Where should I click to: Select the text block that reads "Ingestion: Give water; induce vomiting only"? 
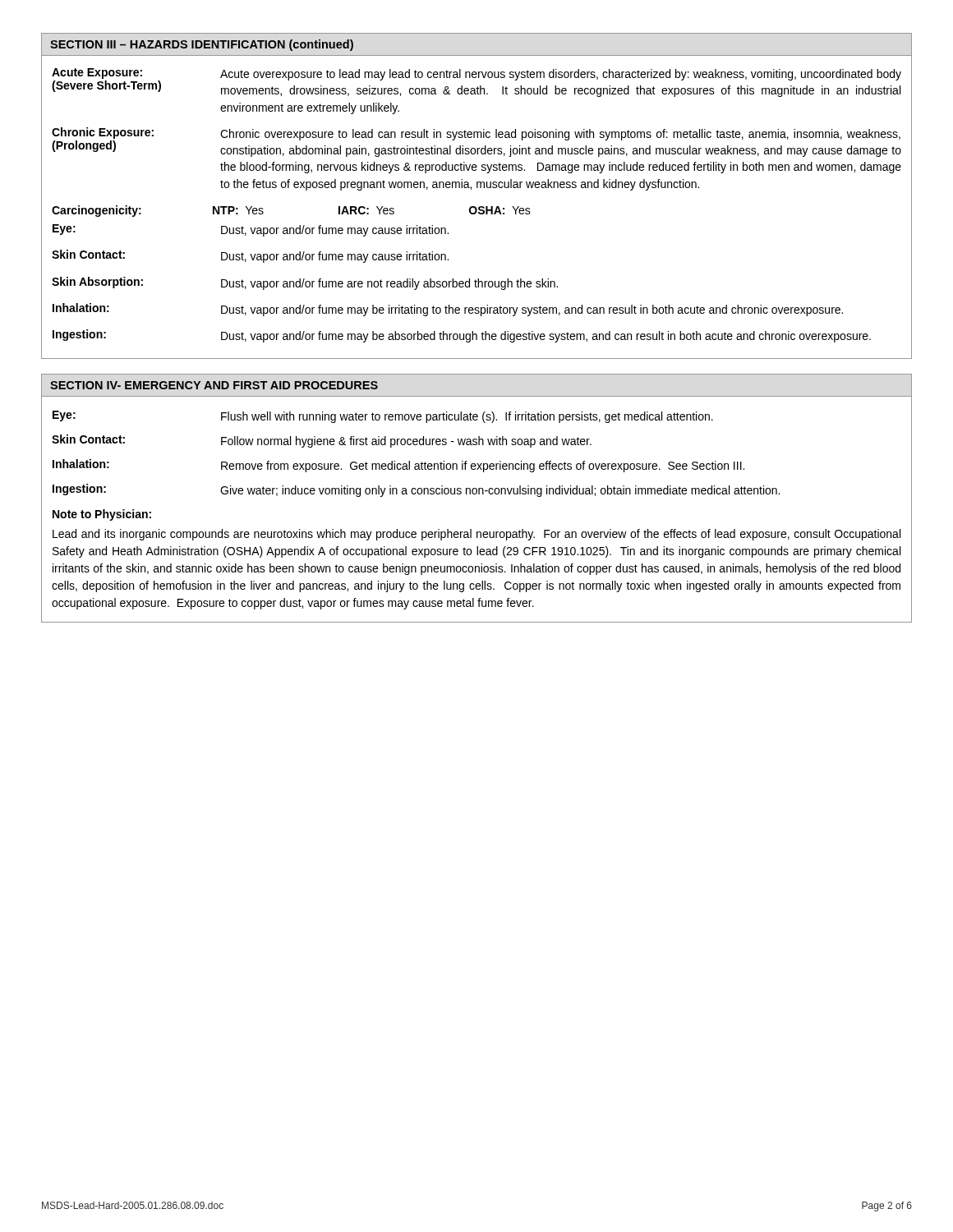[476, 492]
